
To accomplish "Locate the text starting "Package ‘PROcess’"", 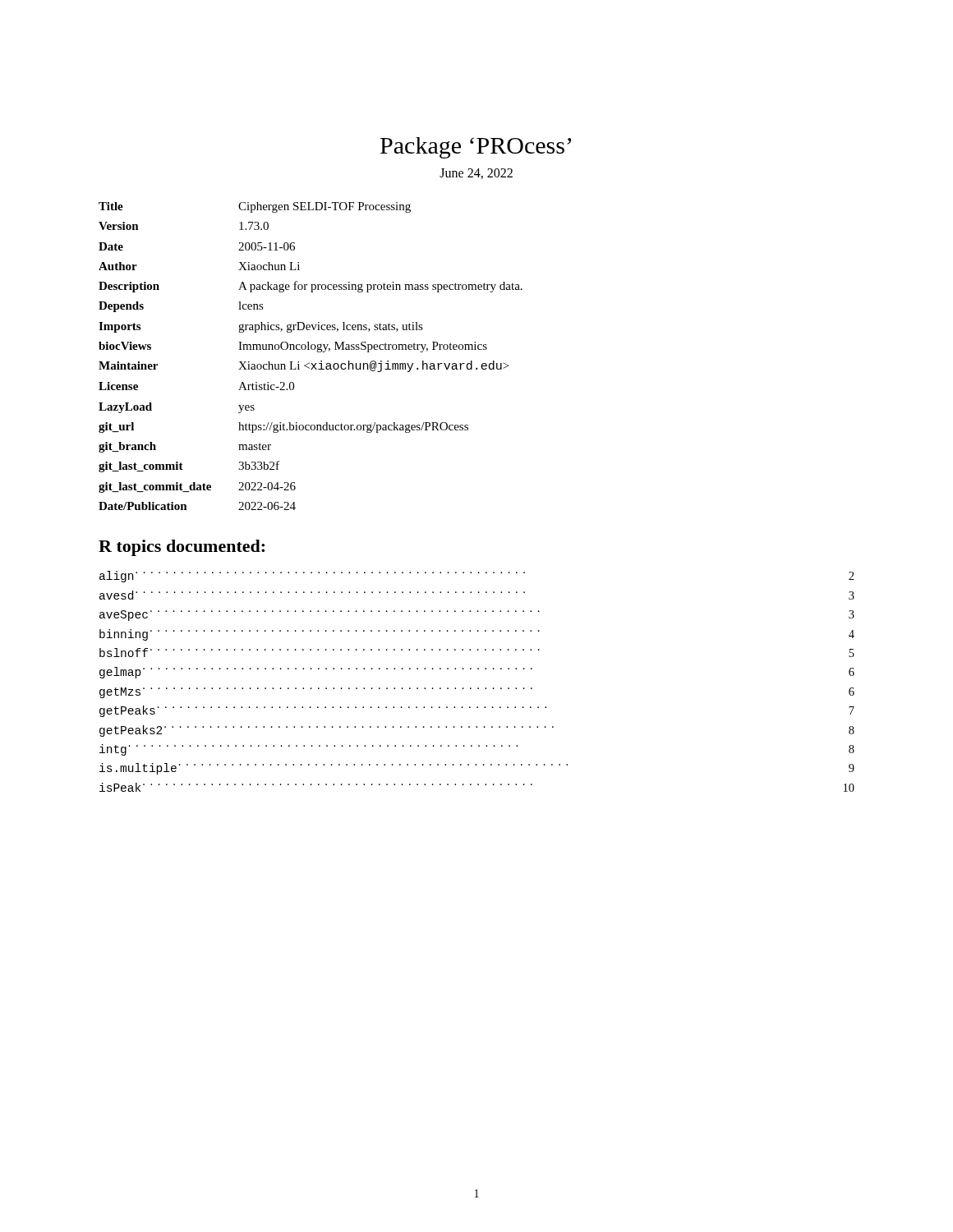I will pyautogui.click(x=476, y=145).
